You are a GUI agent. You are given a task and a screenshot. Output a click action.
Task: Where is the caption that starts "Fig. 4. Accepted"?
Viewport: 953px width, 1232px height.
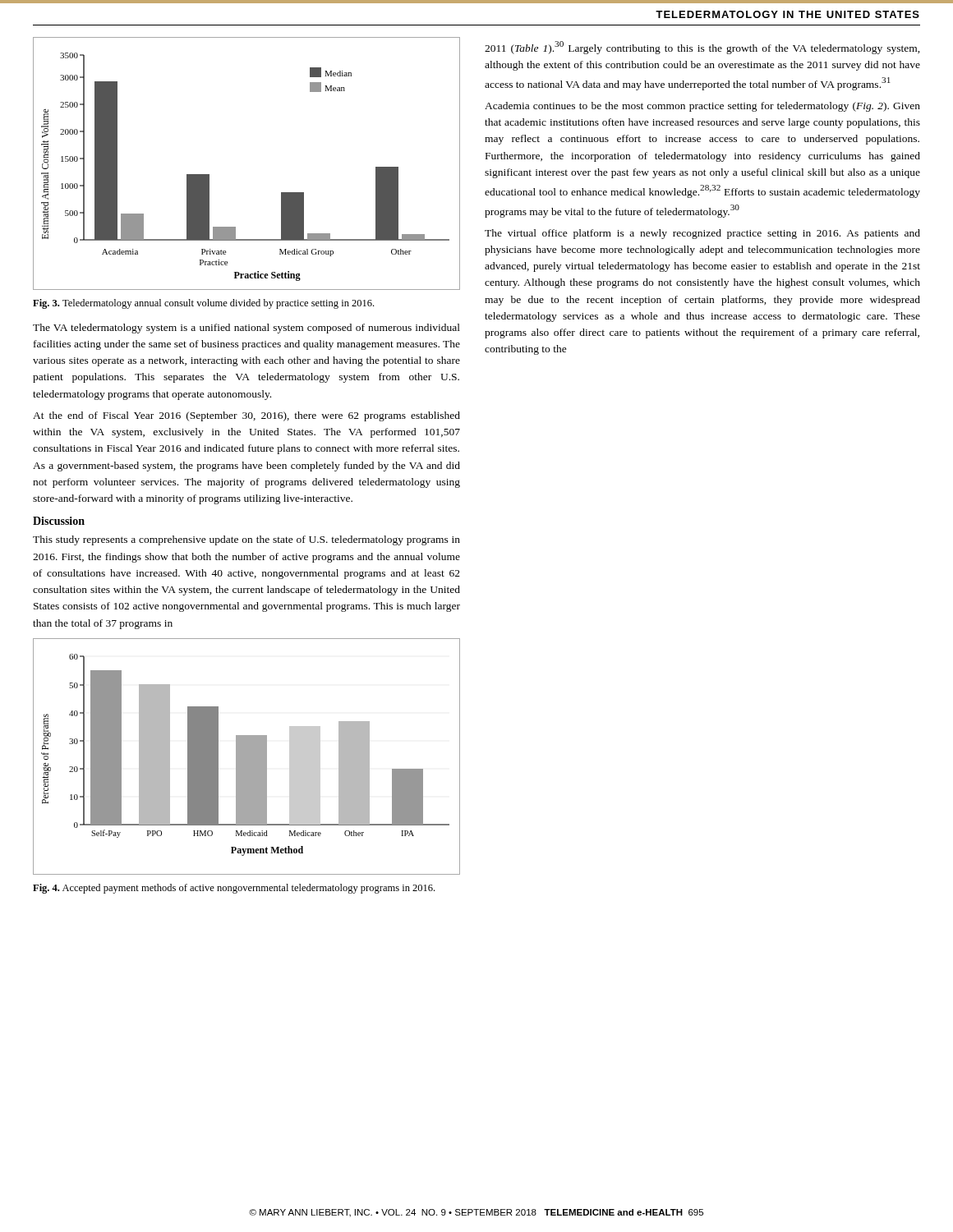[x=234, y=888]
